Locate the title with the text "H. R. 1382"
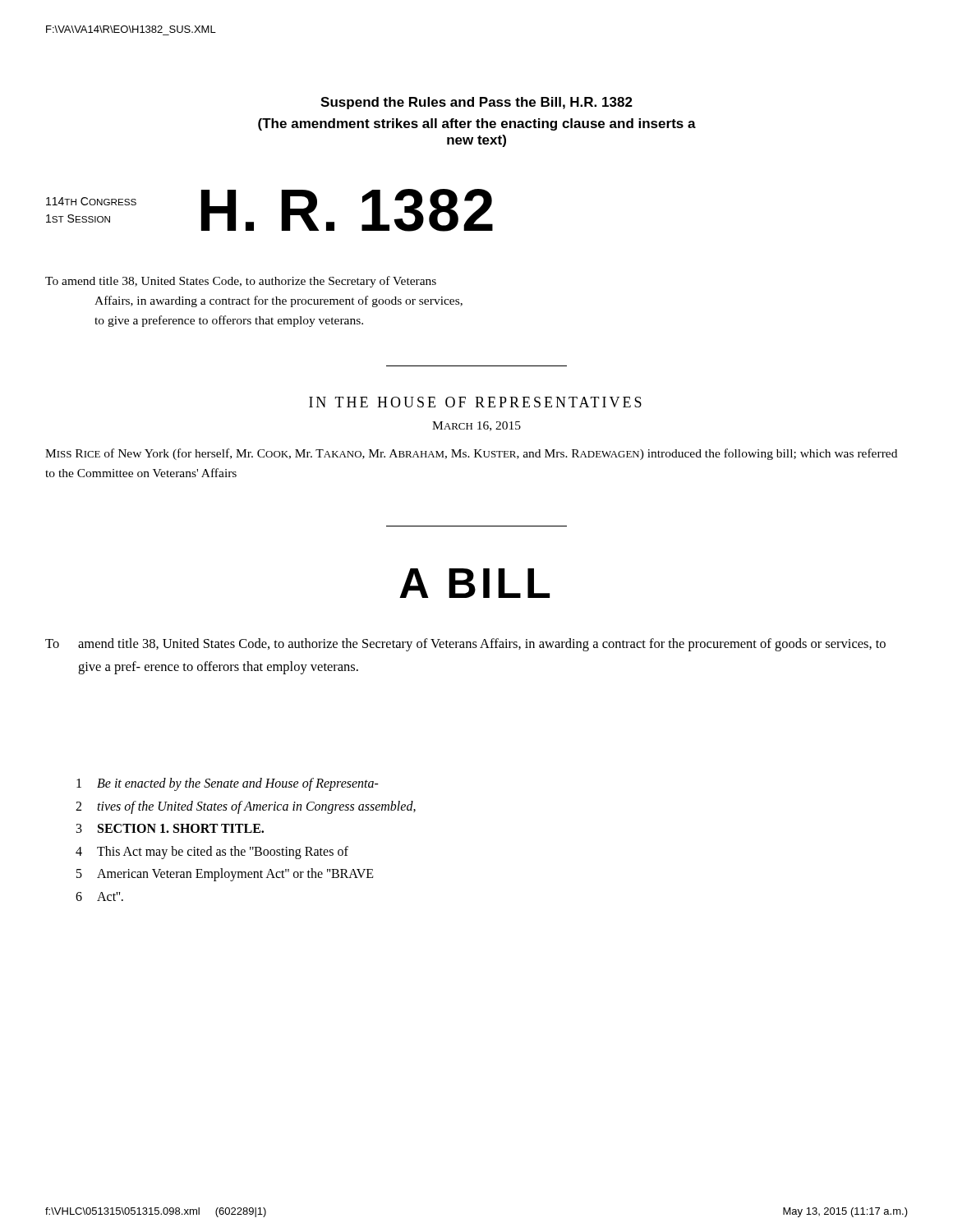This screenshot has height=1232, width=953. [x=347, y=210]
